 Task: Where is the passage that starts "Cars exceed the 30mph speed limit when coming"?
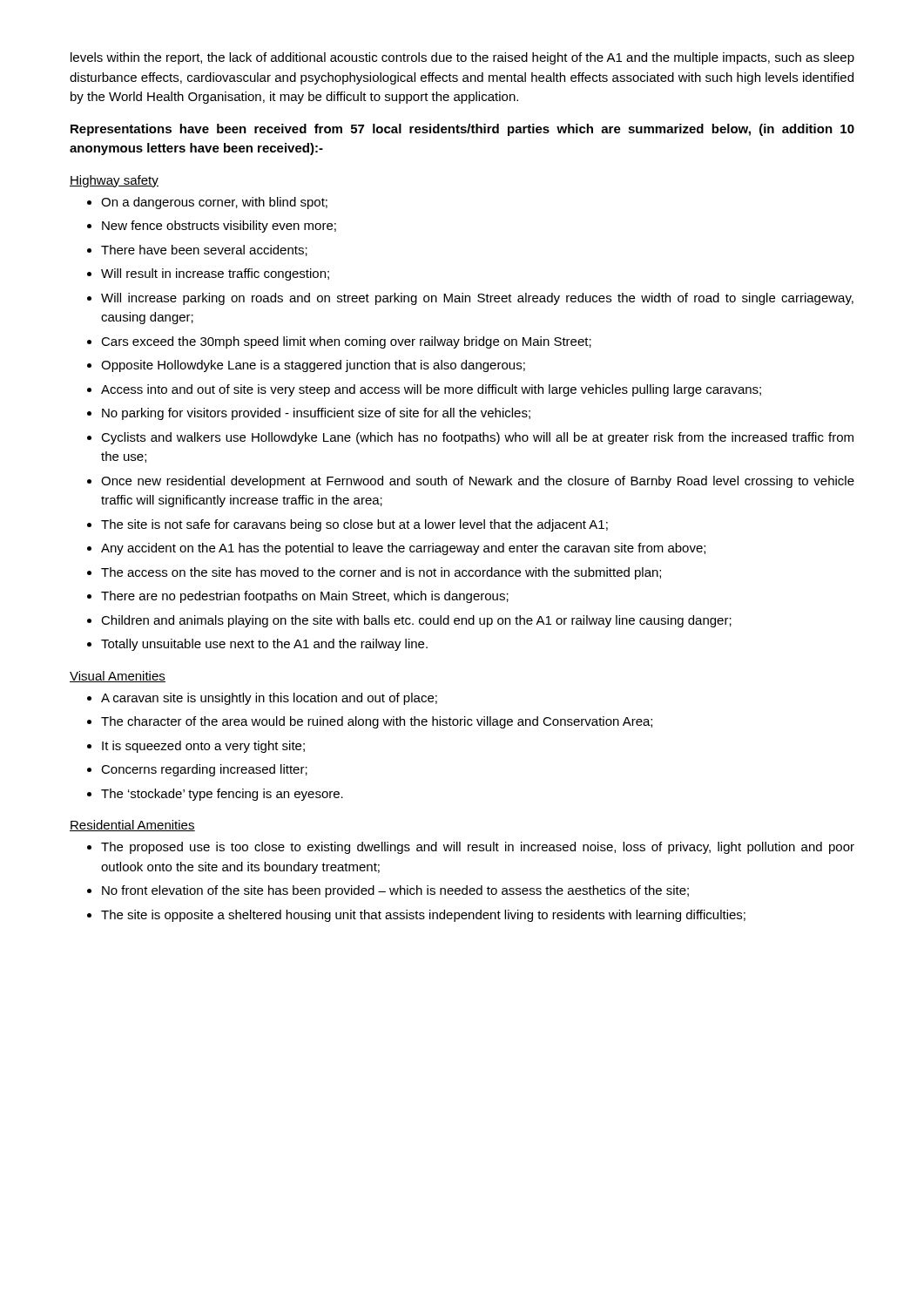(x=346, y=341)
